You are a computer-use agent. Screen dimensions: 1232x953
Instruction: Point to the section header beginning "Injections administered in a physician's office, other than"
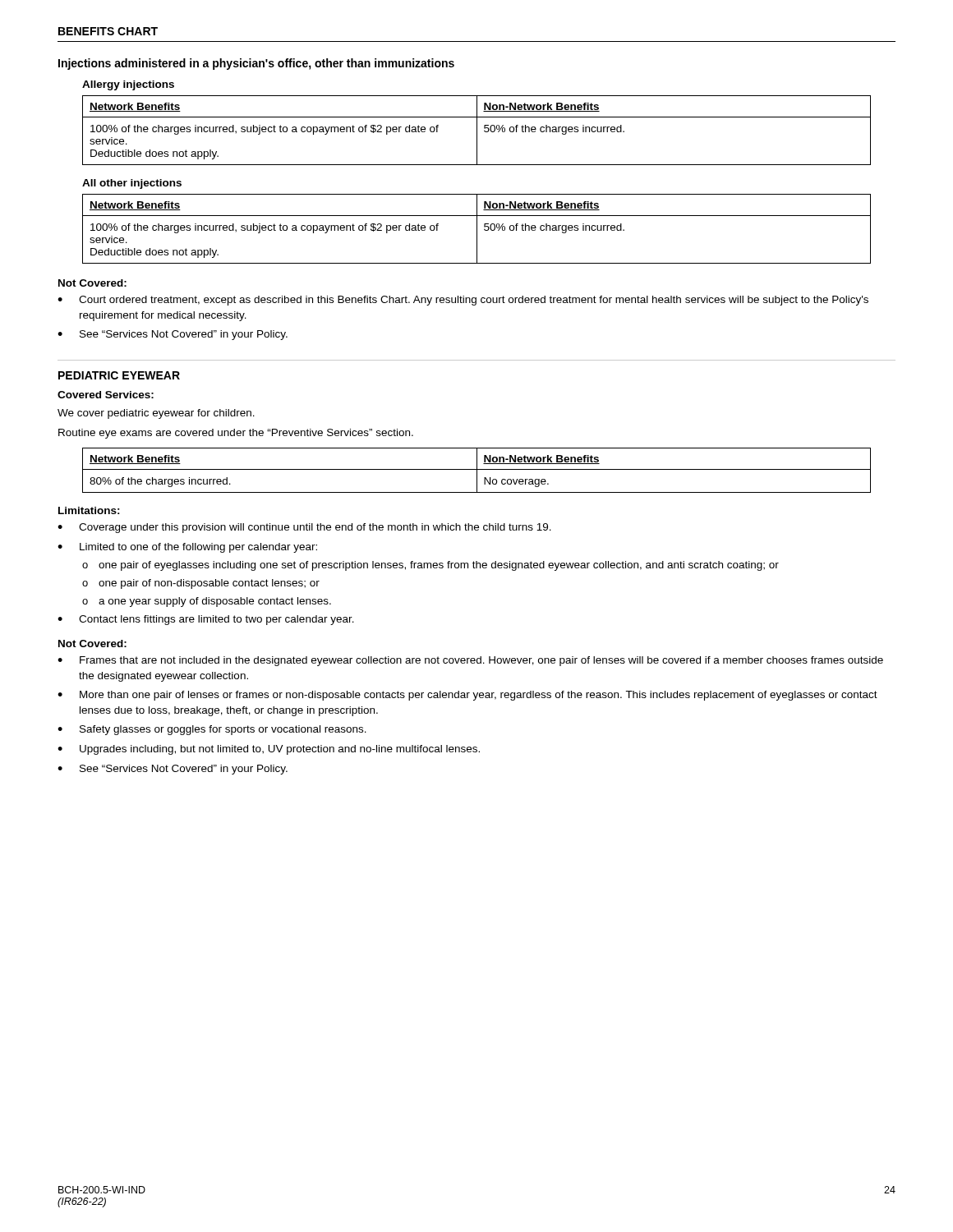click(256, 63)
